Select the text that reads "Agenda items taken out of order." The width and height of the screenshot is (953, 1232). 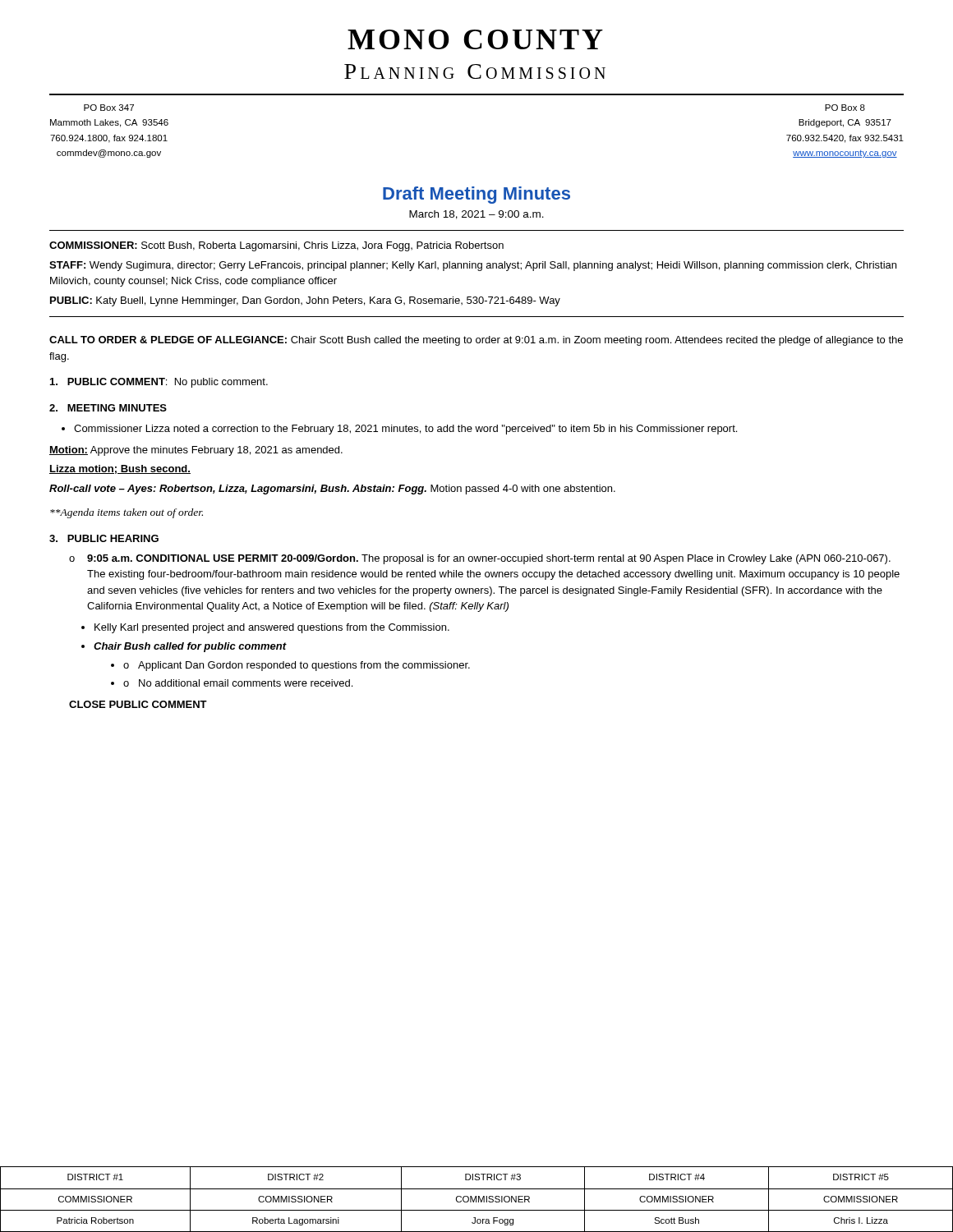tap(127, 512)
